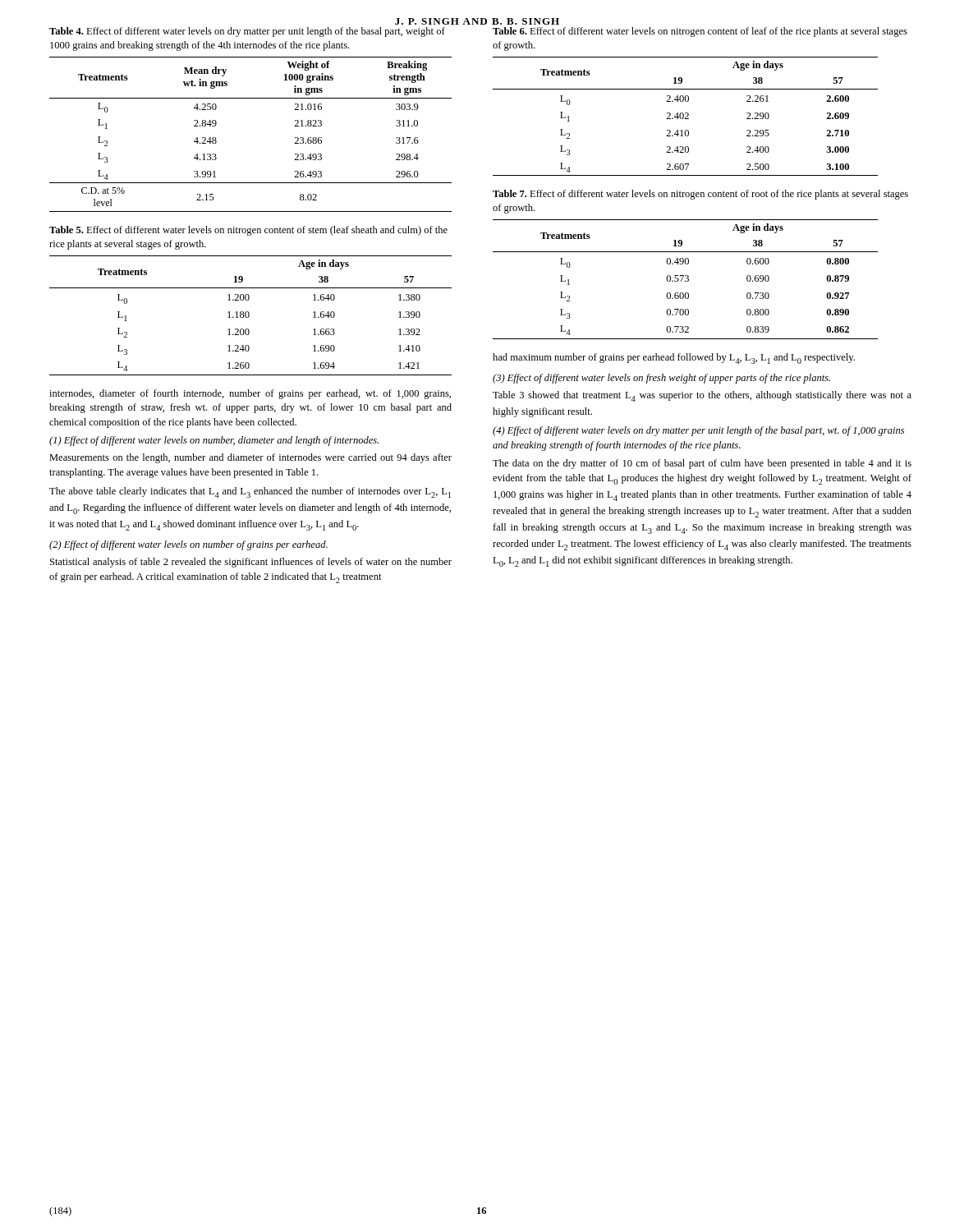Image resolution: width=955 pixels, height=1232 pixels.
Task: Find the text starting "Table 7. Effect of"
Action: point(701,201)
